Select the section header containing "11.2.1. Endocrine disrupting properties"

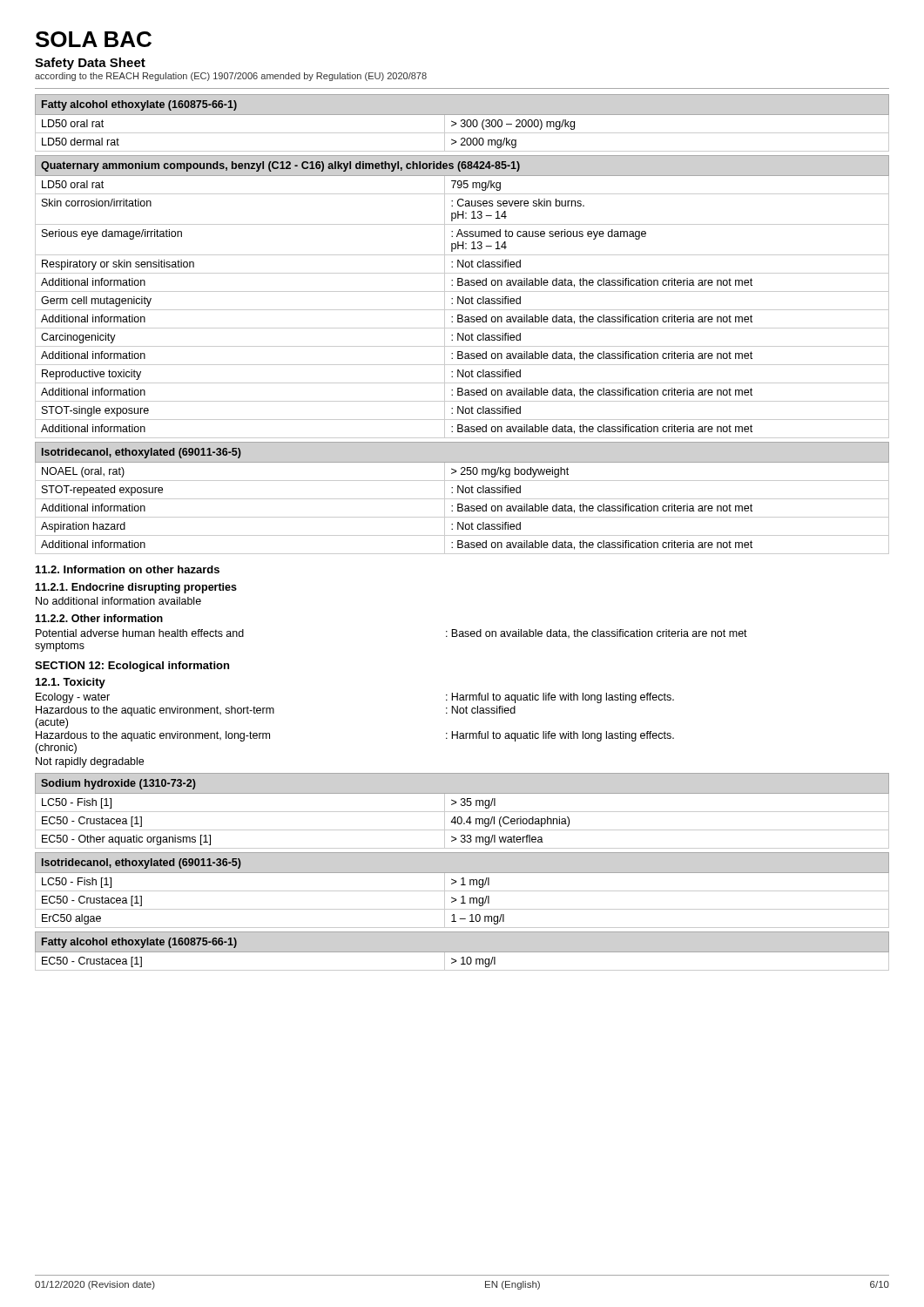coord(136,588)
